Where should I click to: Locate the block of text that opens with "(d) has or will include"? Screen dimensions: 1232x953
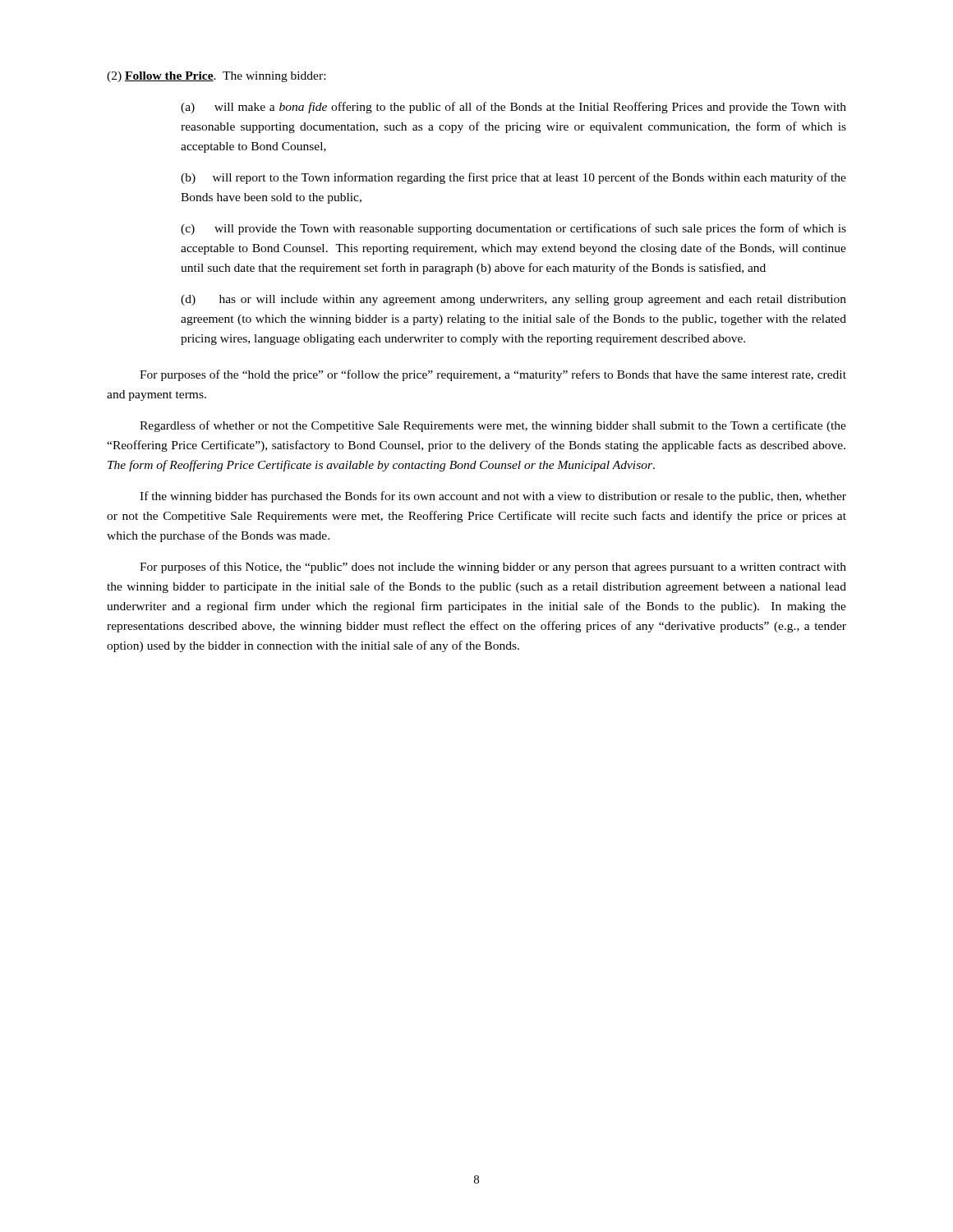point(513,318)
